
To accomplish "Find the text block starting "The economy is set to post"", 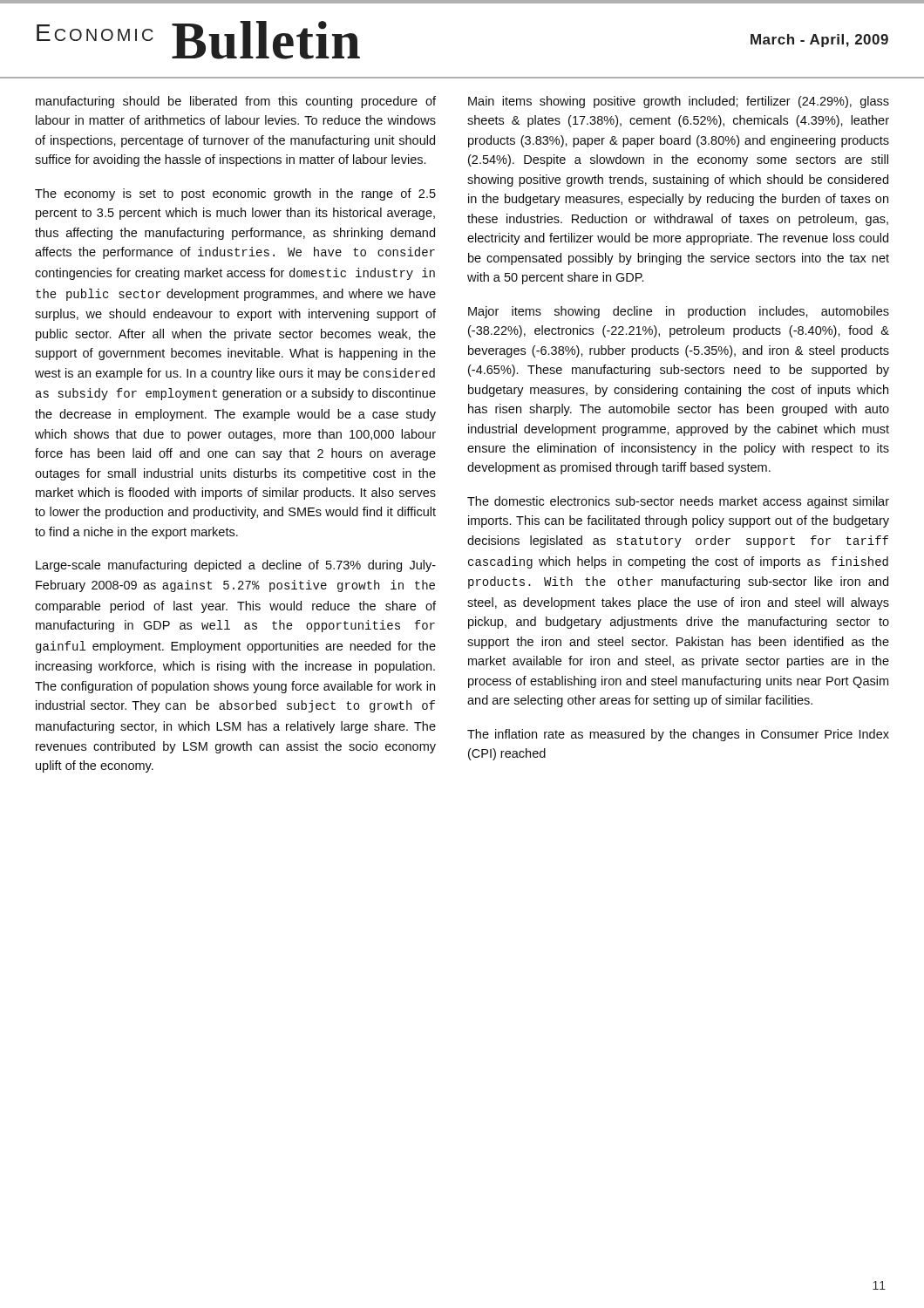I will (x=235, y=363).
